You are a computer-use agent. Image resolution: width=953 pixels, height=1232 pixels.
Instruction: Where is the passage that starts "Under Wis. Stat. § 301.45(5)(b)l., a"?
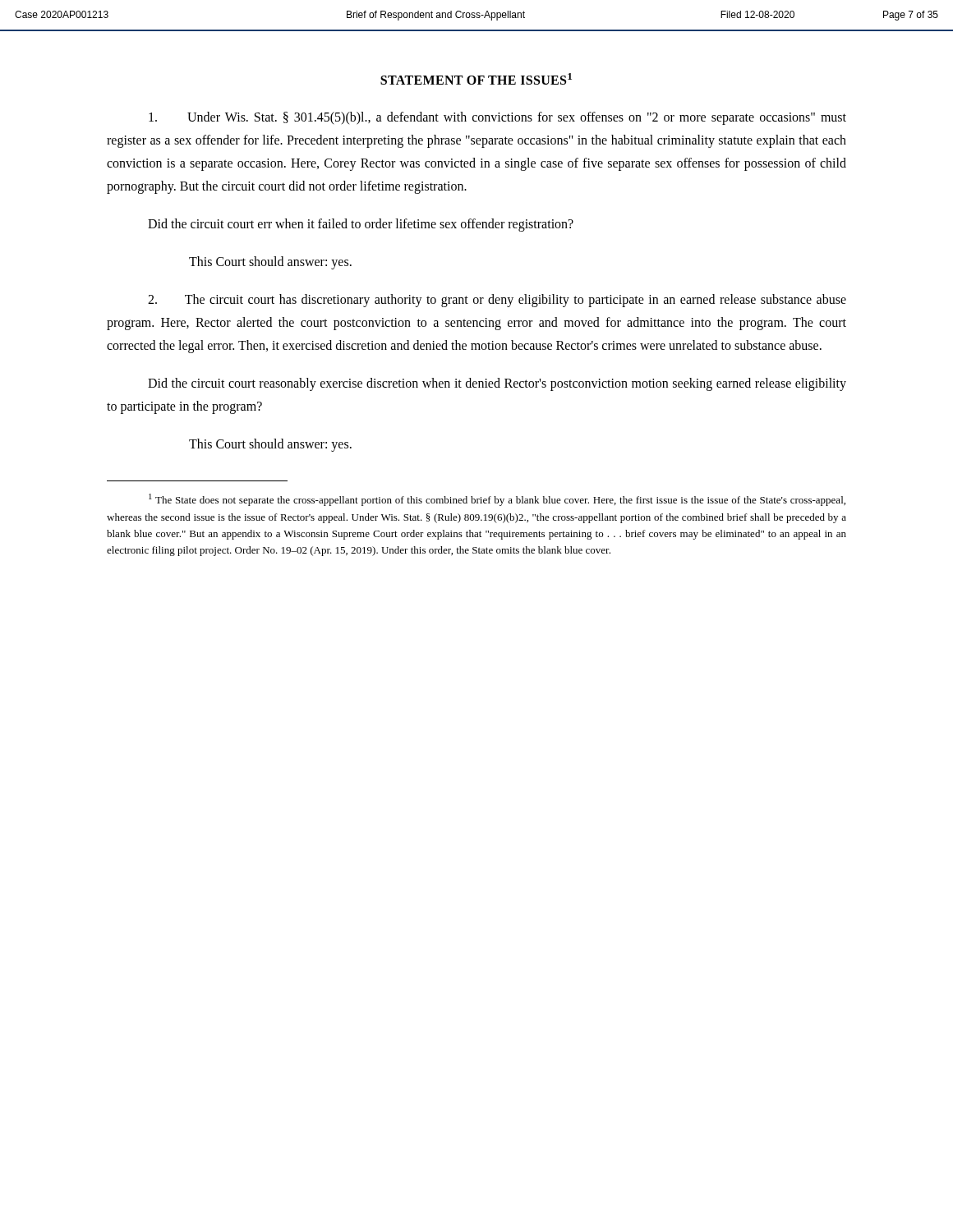tap(476, 152)
